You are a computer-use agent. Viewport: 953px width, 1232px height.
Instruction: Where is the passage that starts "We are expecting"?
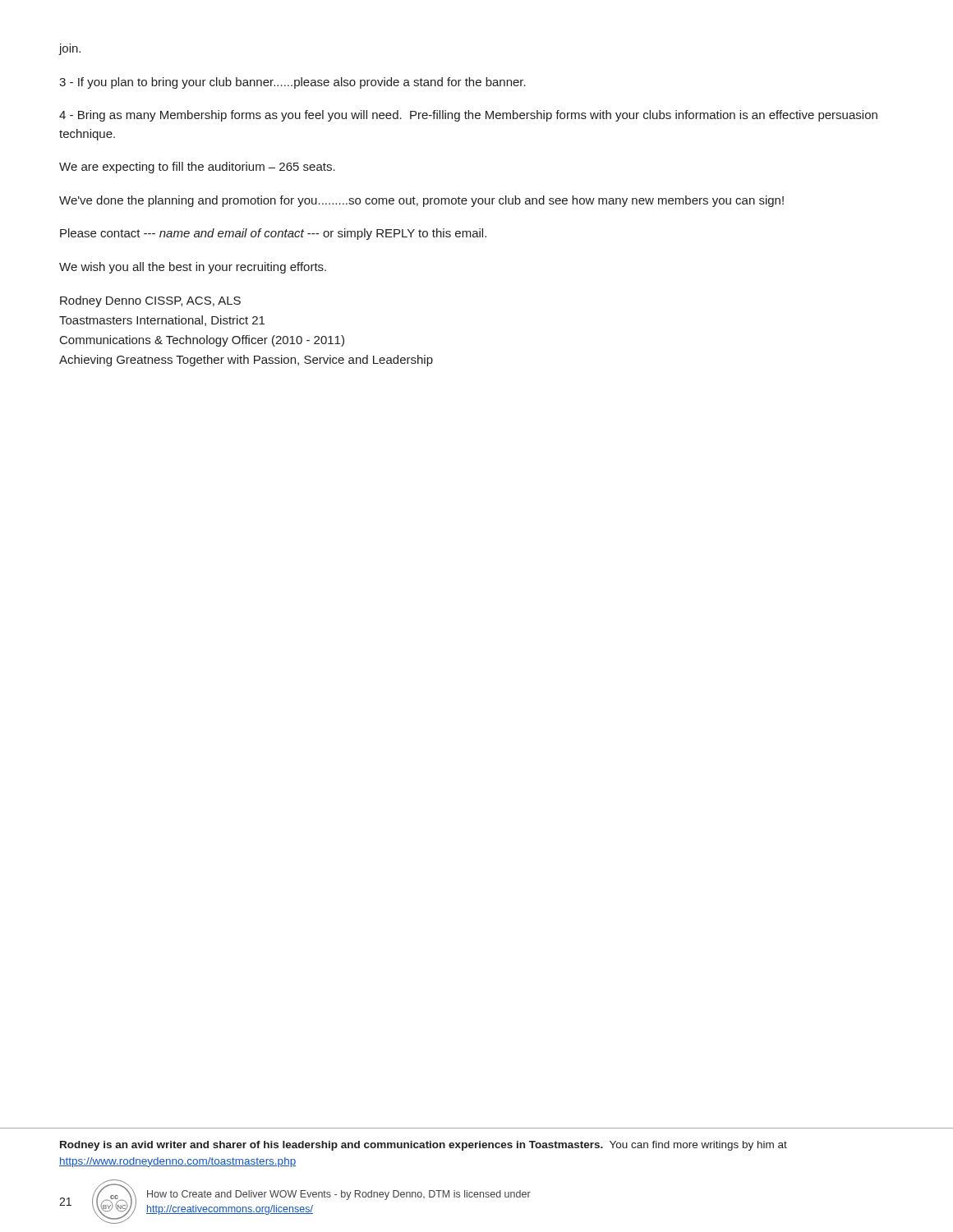click(197, 166)
